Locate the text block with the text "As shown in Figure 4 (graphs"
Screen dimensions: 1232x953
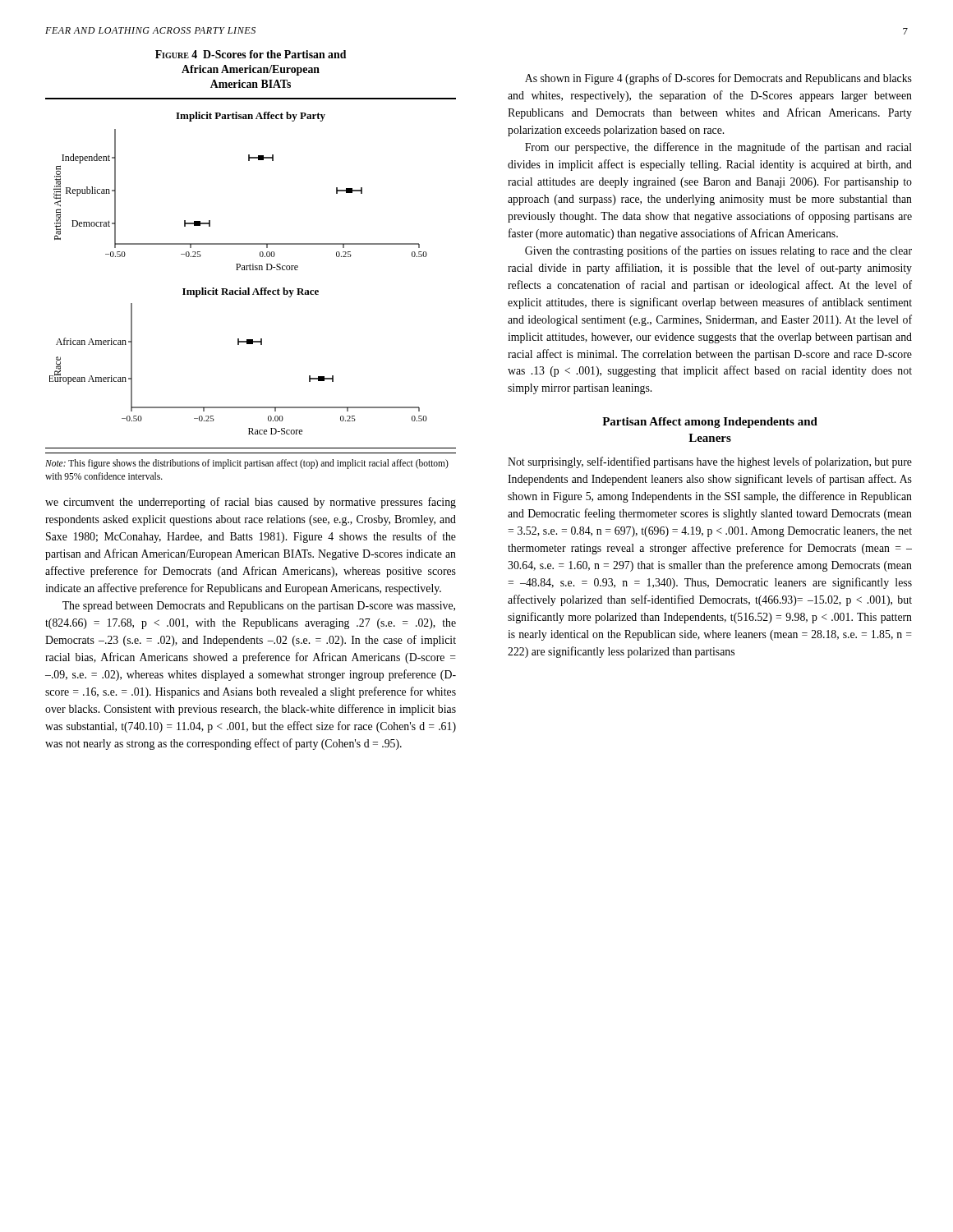[x=710, y=105]
